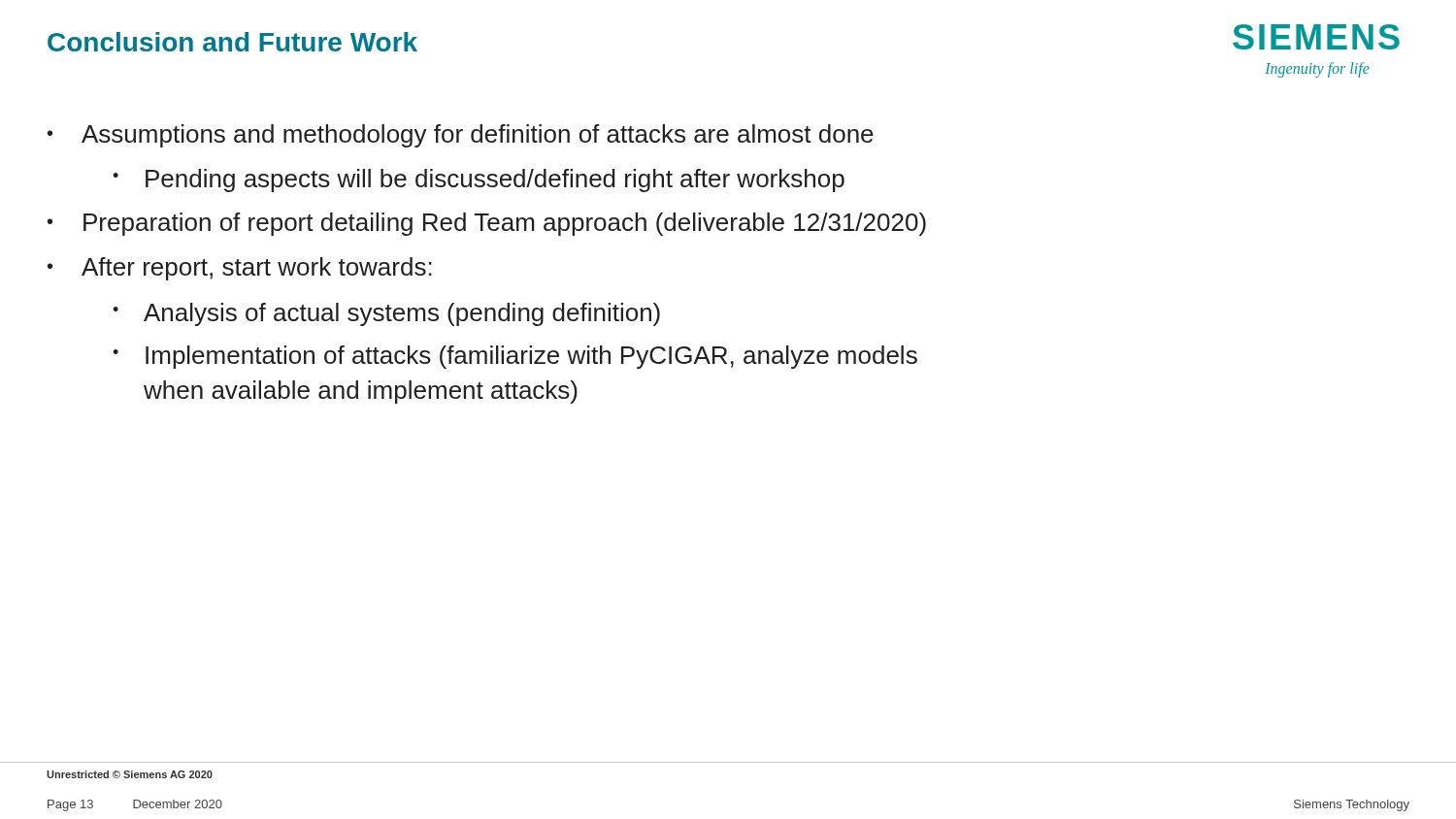This screenshot has height=819, width=1456.
Task: Locate the list item containing "• Implementation of attacks (familiarize with PyCIGAR,"
Action: pyautogui.click(x=755, y=373)
